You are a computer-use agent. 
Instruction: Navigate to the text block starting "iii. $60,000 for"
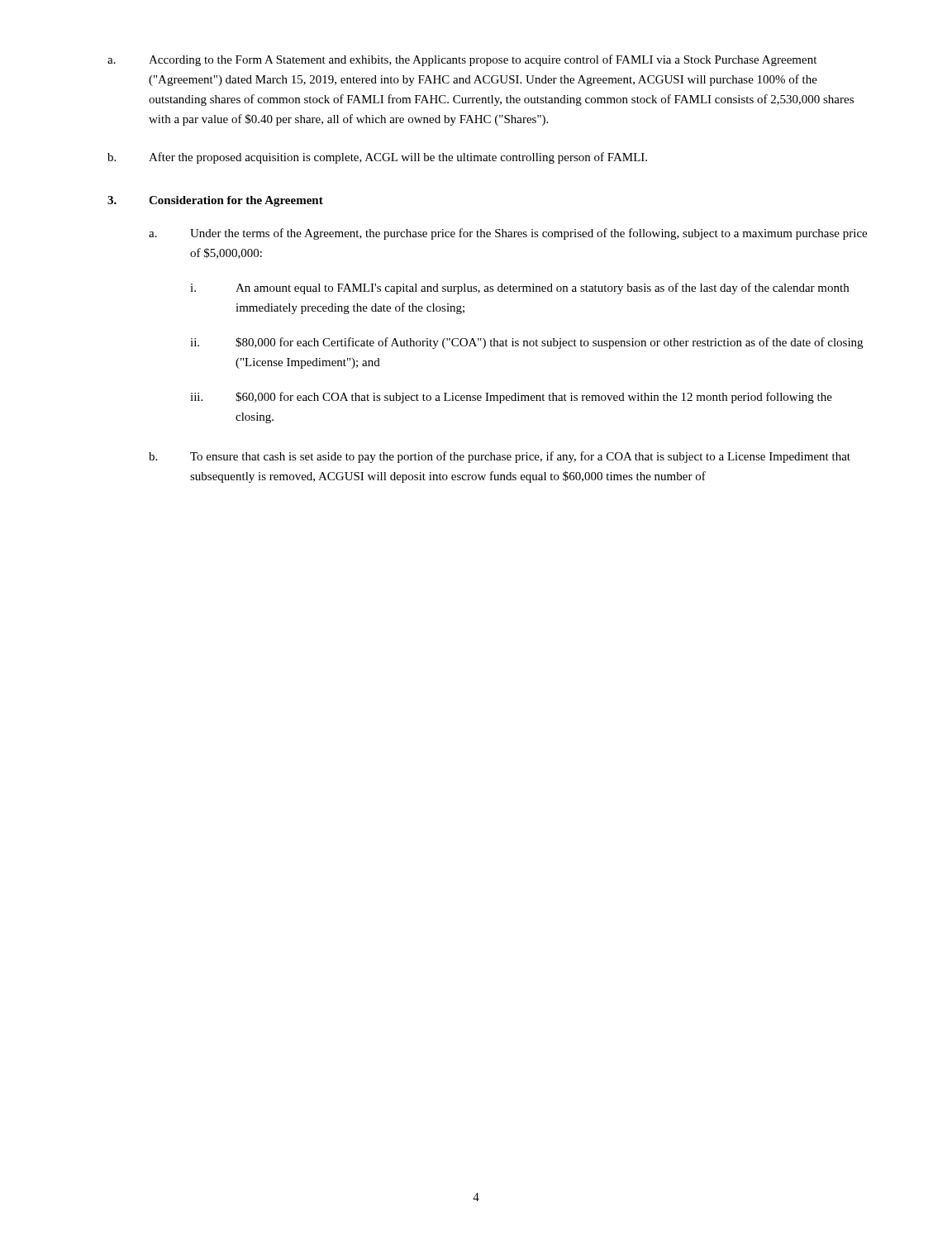pyautogui.click(x=530, y=407)
